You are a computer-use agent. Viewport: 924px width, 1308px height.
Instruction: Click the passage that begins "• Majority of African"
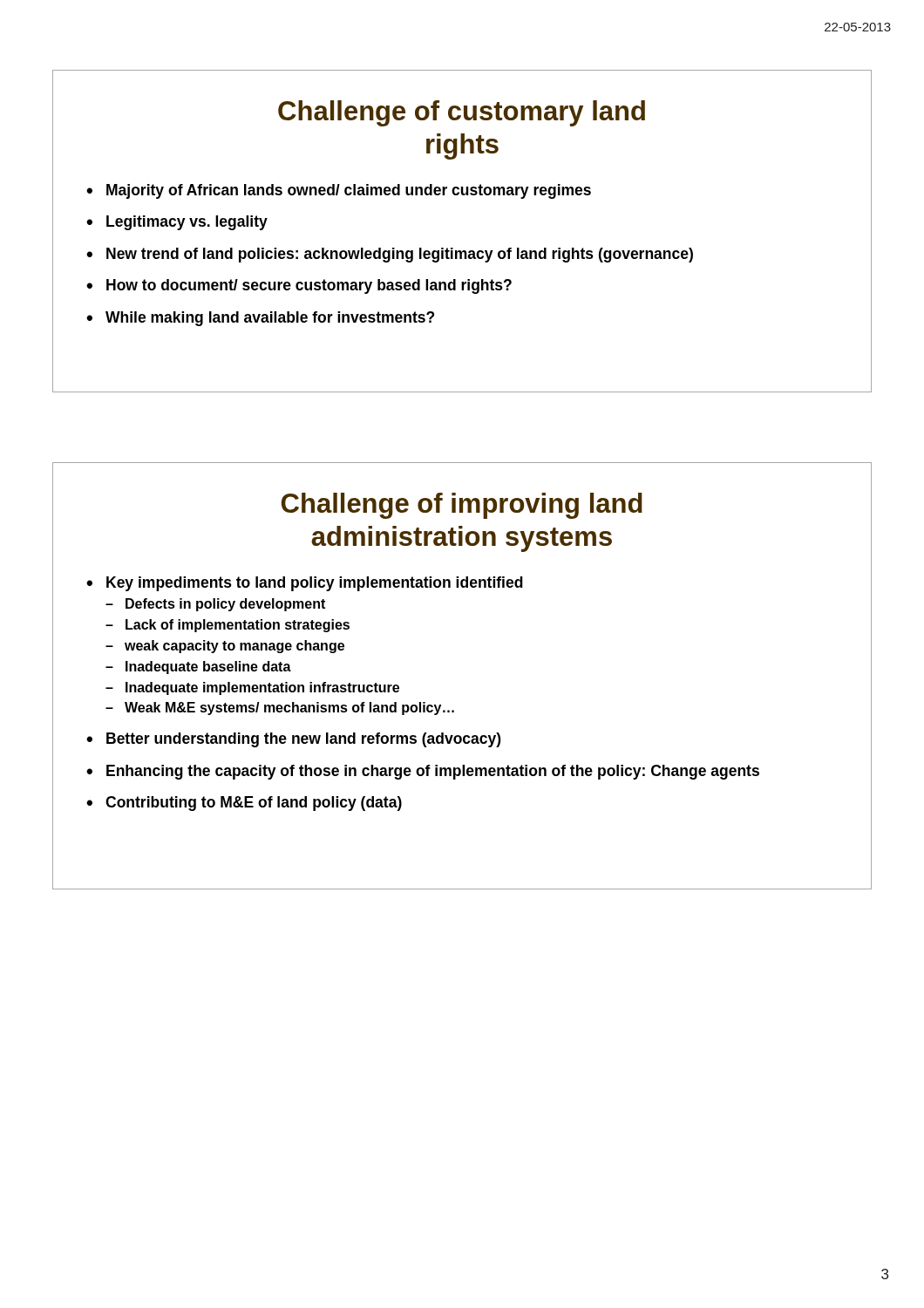coord(339,192)
